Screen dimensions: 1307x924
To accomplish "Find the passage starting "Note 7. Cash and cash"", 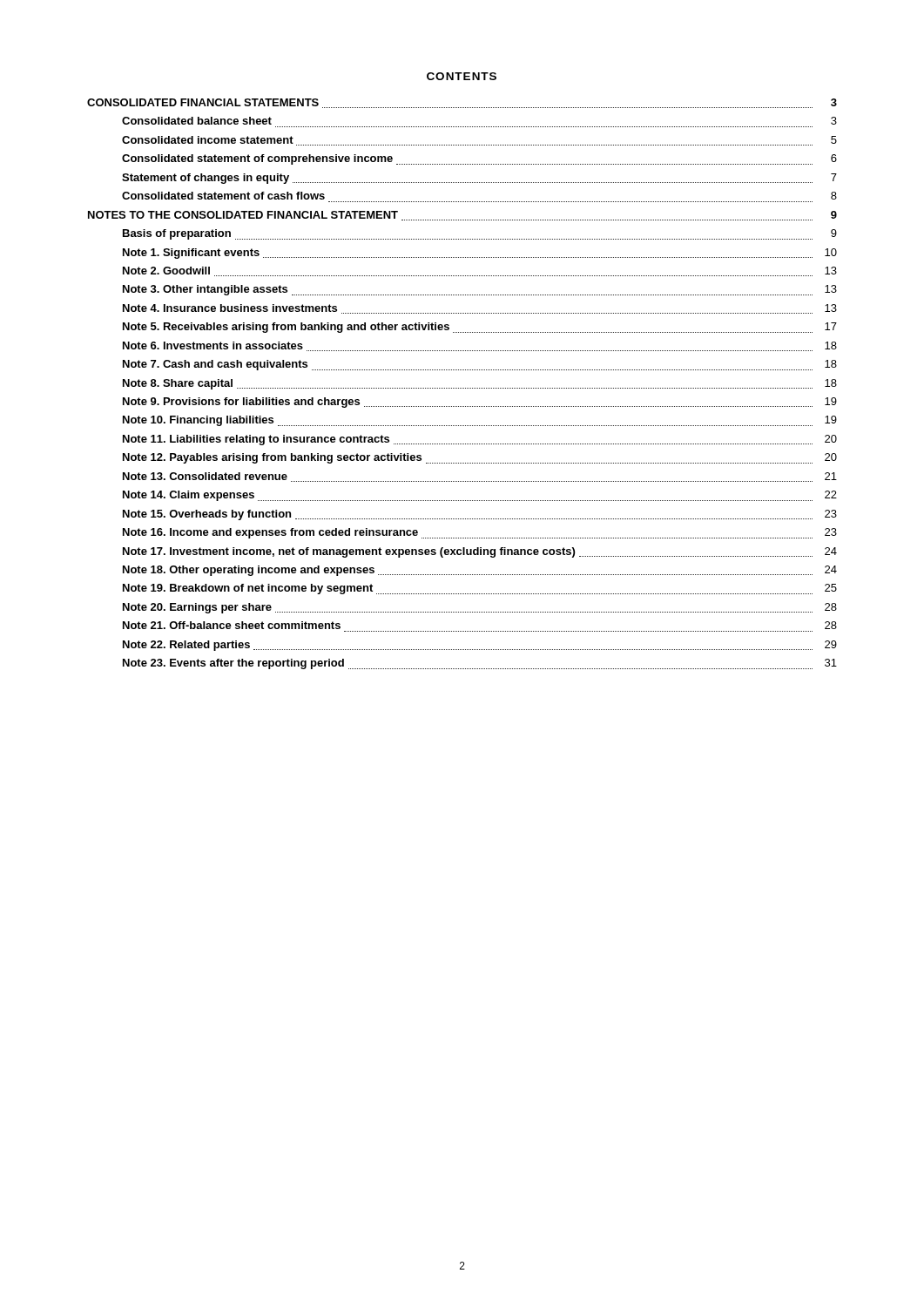I will (471, 364).
